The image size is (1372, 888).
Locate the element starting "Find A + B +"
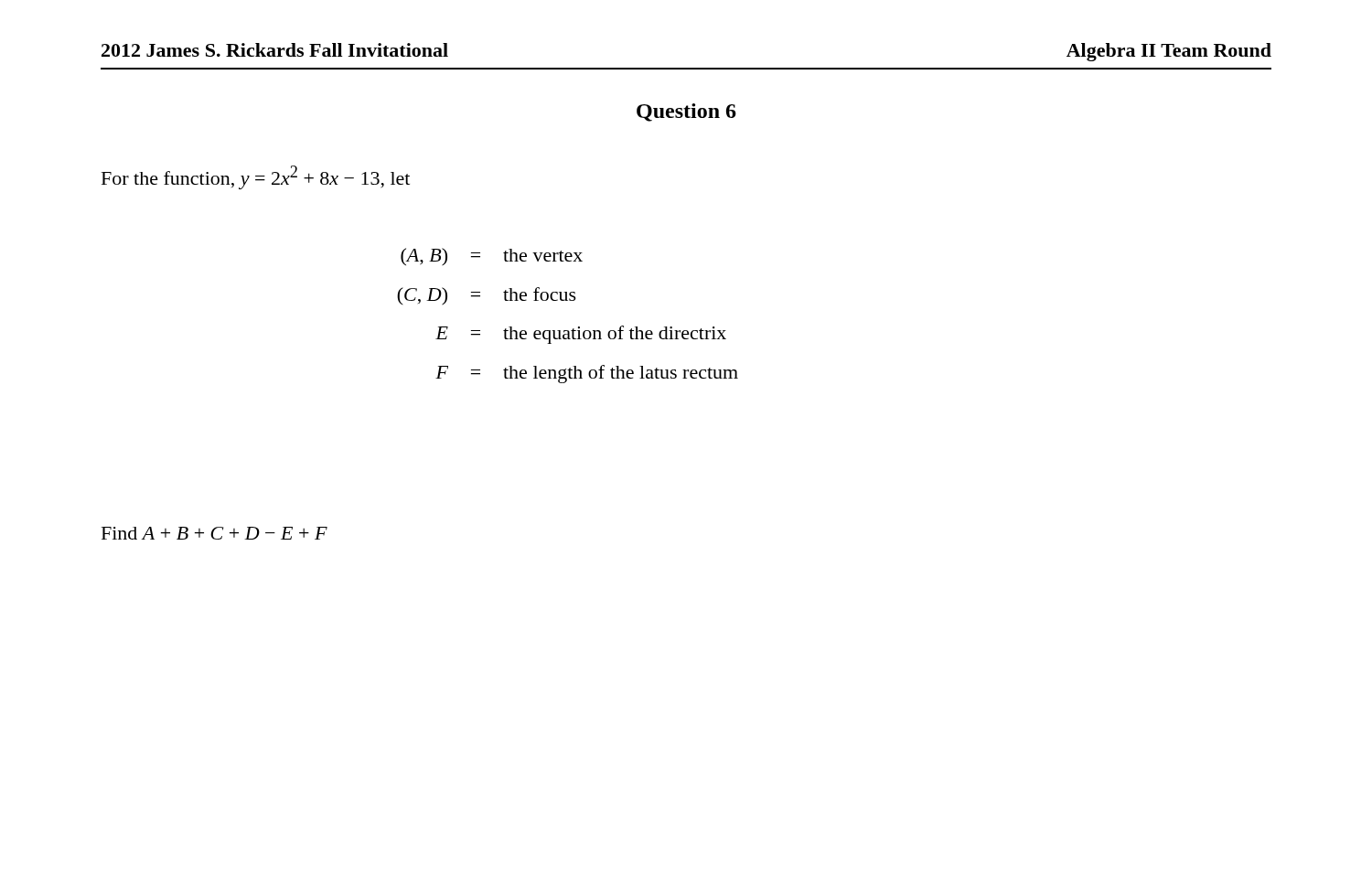(214, 533)
